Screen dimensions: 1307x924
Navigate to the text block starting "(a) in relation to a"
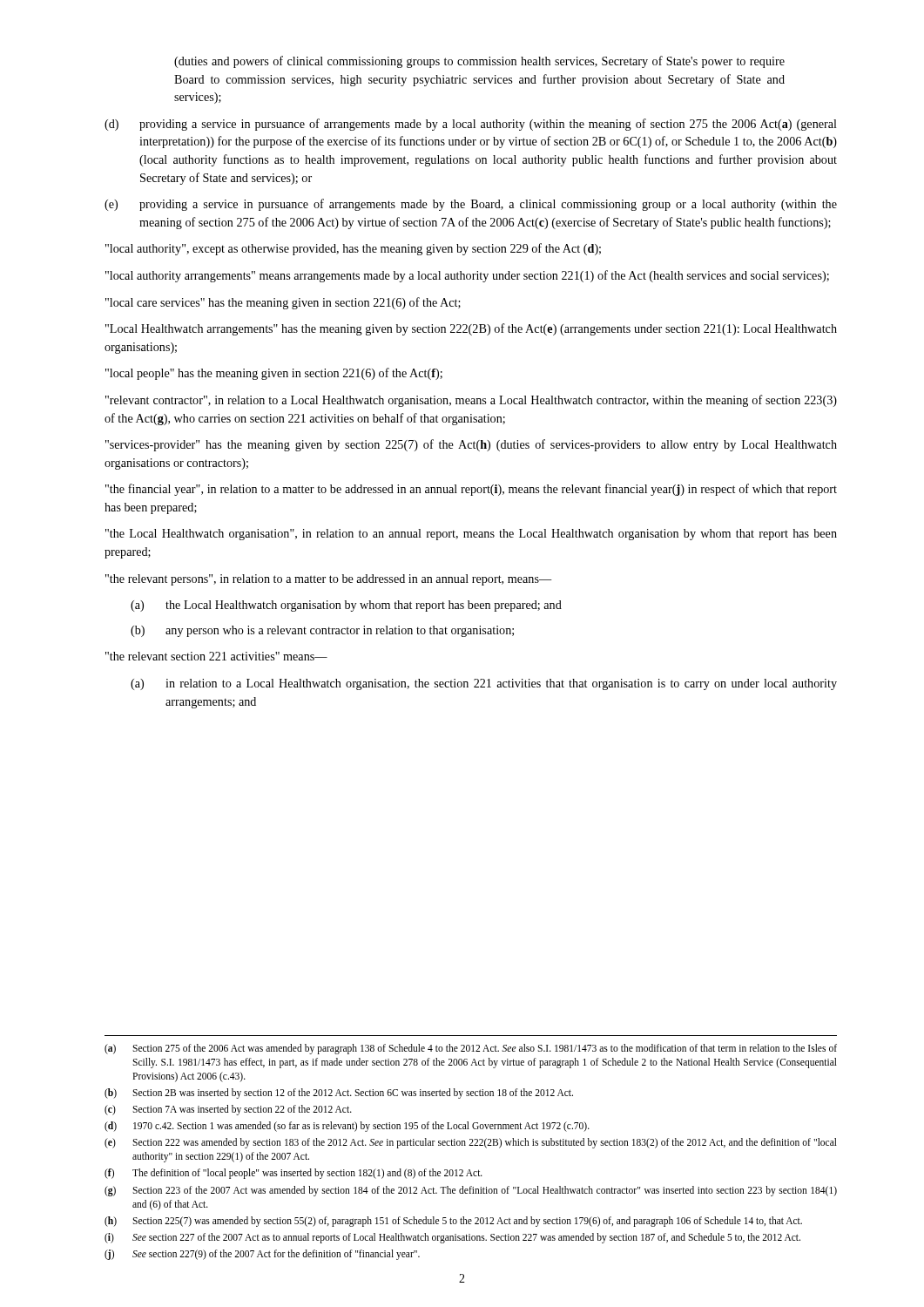coord(484,692)
